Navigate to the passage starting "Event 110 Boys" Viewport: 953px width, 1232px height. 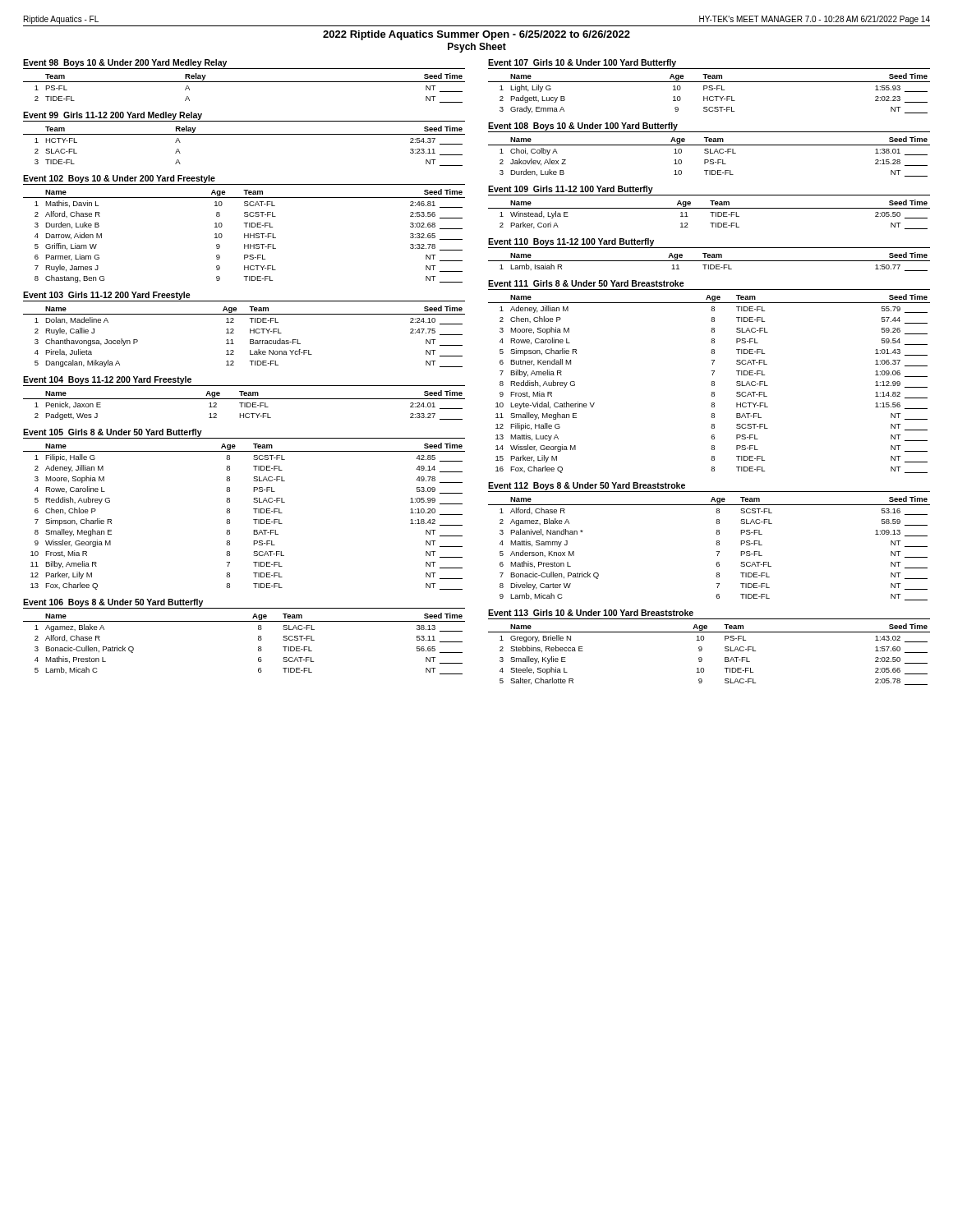pos(571,241)
